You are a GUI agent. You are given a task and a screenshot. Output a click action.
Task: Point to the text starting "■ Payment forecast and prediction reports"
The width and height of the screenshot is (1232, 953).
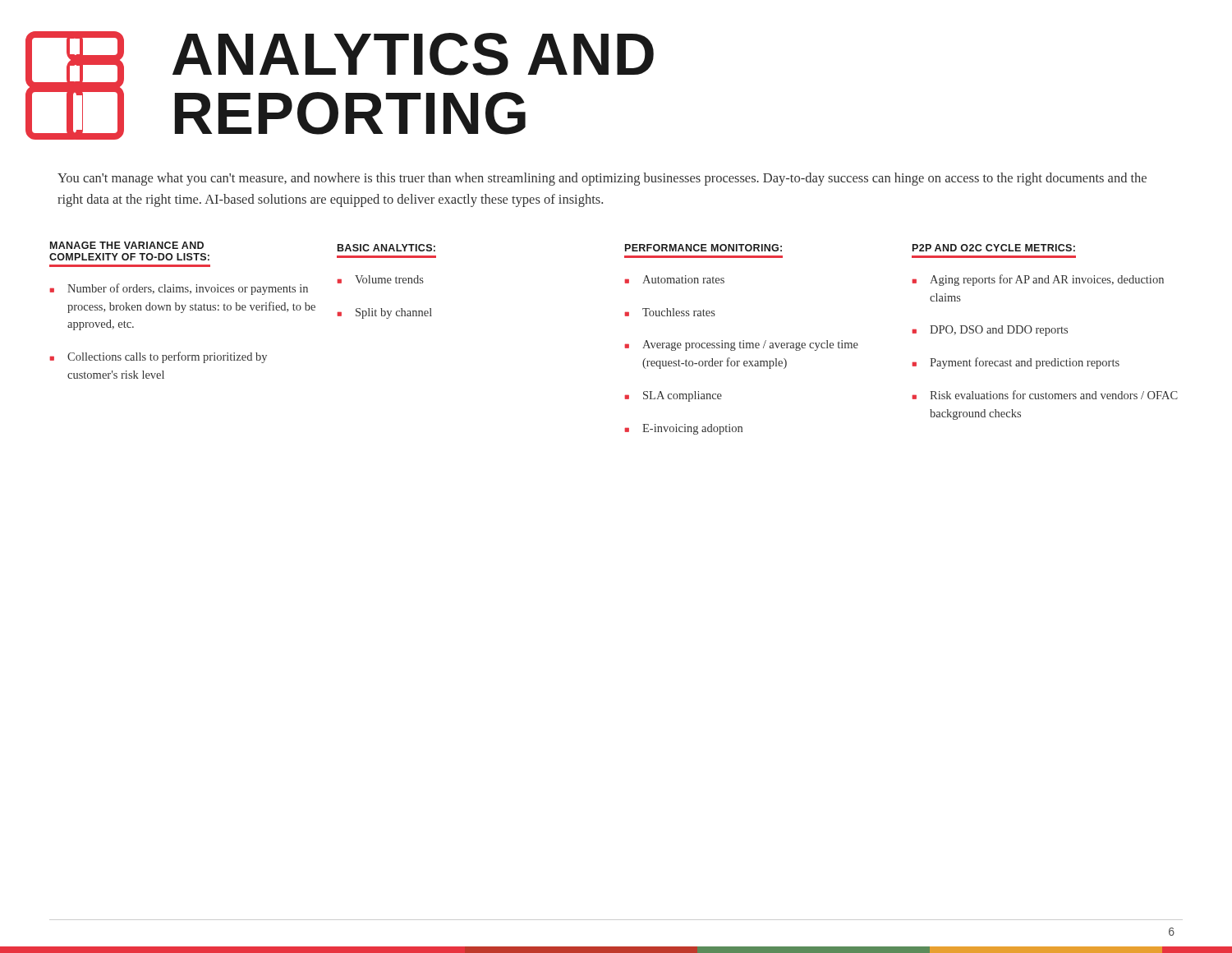click(x=1016, y=363)
